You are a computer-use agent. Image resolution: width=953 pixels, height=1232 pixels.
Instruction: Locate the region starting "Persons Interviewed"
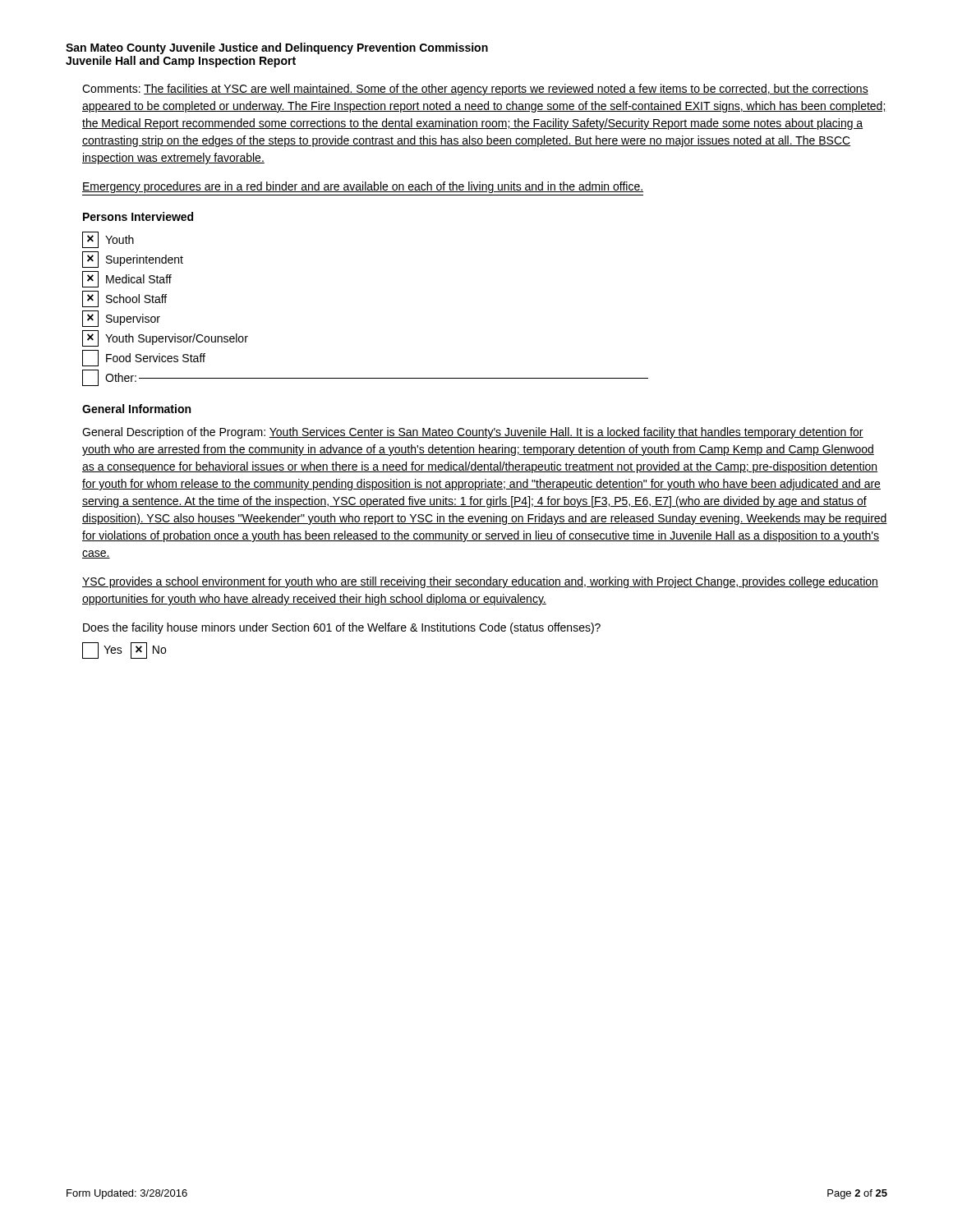pyautogui.click(x=138, y=217)
